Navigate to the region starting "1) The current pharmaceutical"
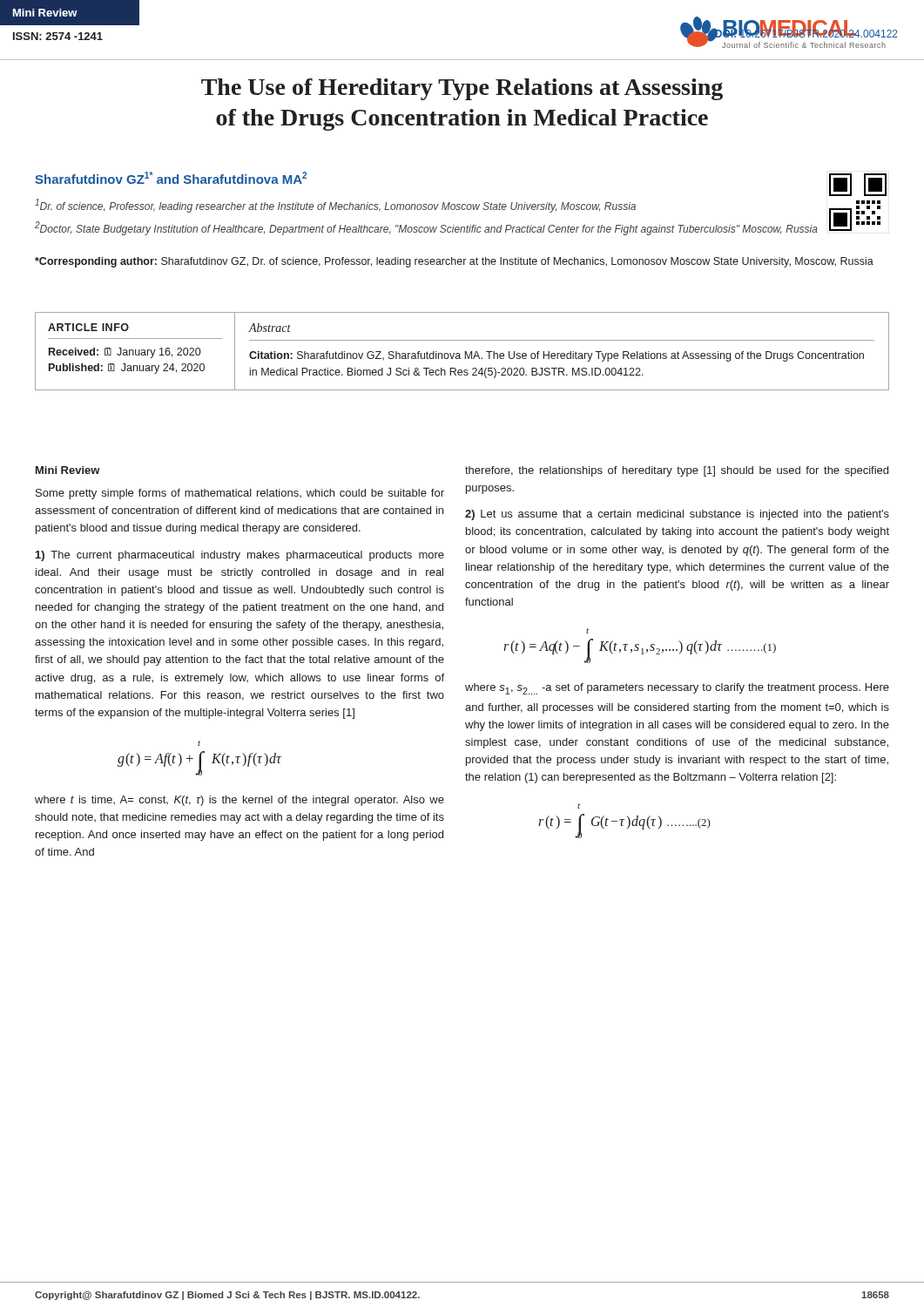This screenshot has width=924, height=1307. point(240,633)
